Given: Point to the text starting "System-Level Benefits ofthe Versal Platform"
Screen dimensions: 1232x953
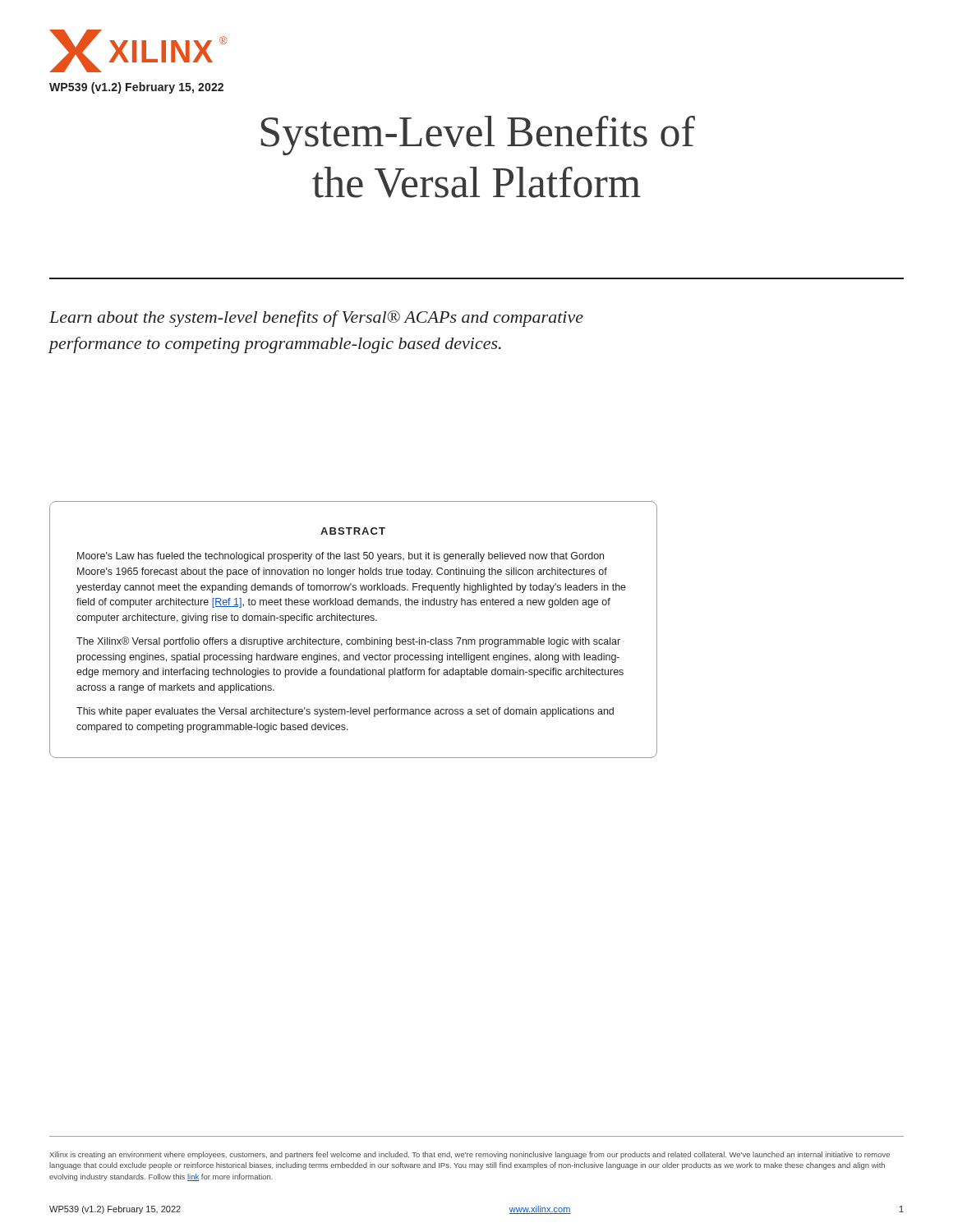Looking at the screenshot, I should click(476, 158).
